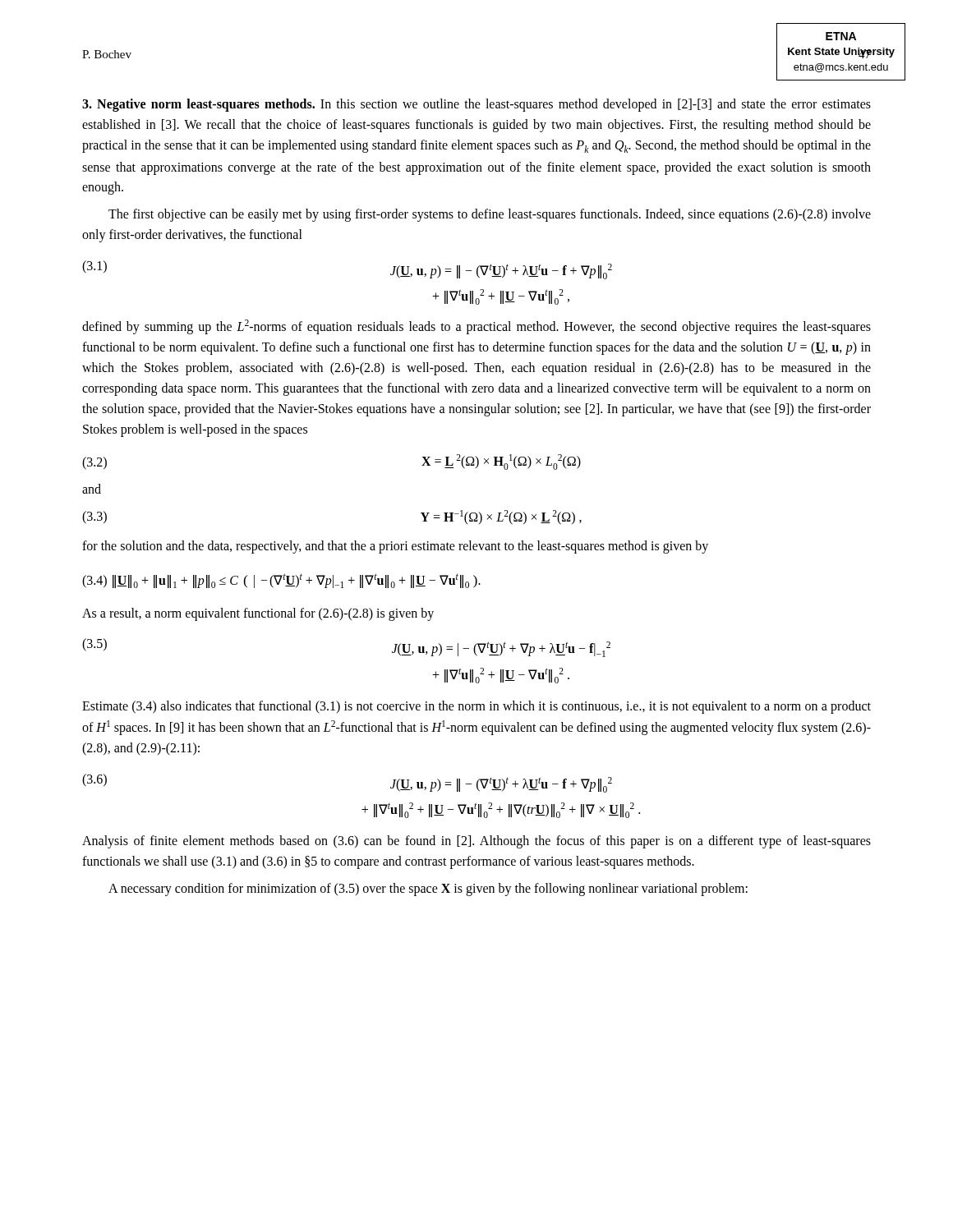953x1232 pixels.
Task: Locate the passage starting "A necessary condition for"
Action: 428,888
